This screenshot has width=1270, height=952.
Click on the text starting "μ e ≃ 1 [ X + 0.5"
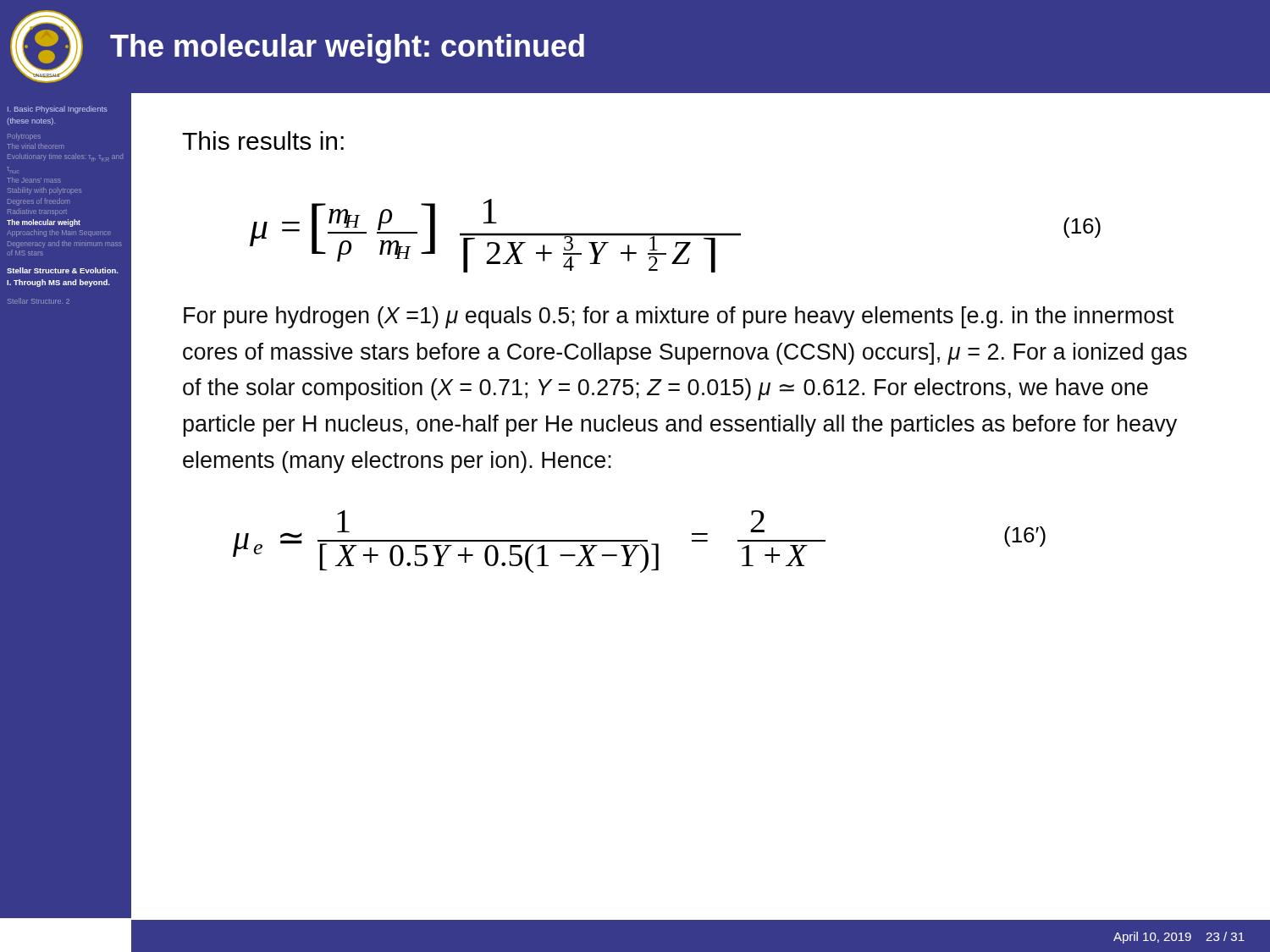[x=640, y=535]
